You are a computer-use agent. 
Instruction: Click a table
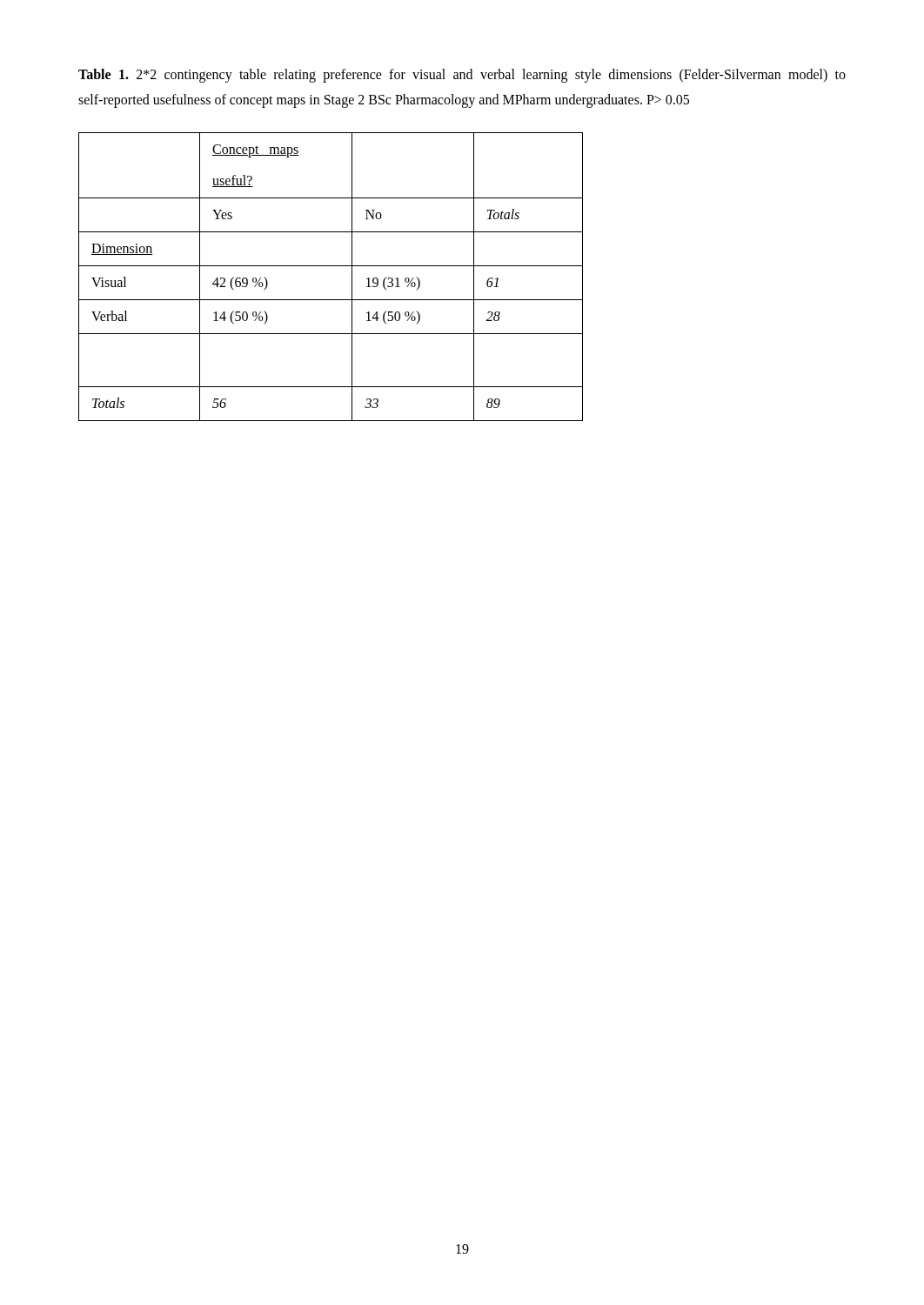pos(462,276)
